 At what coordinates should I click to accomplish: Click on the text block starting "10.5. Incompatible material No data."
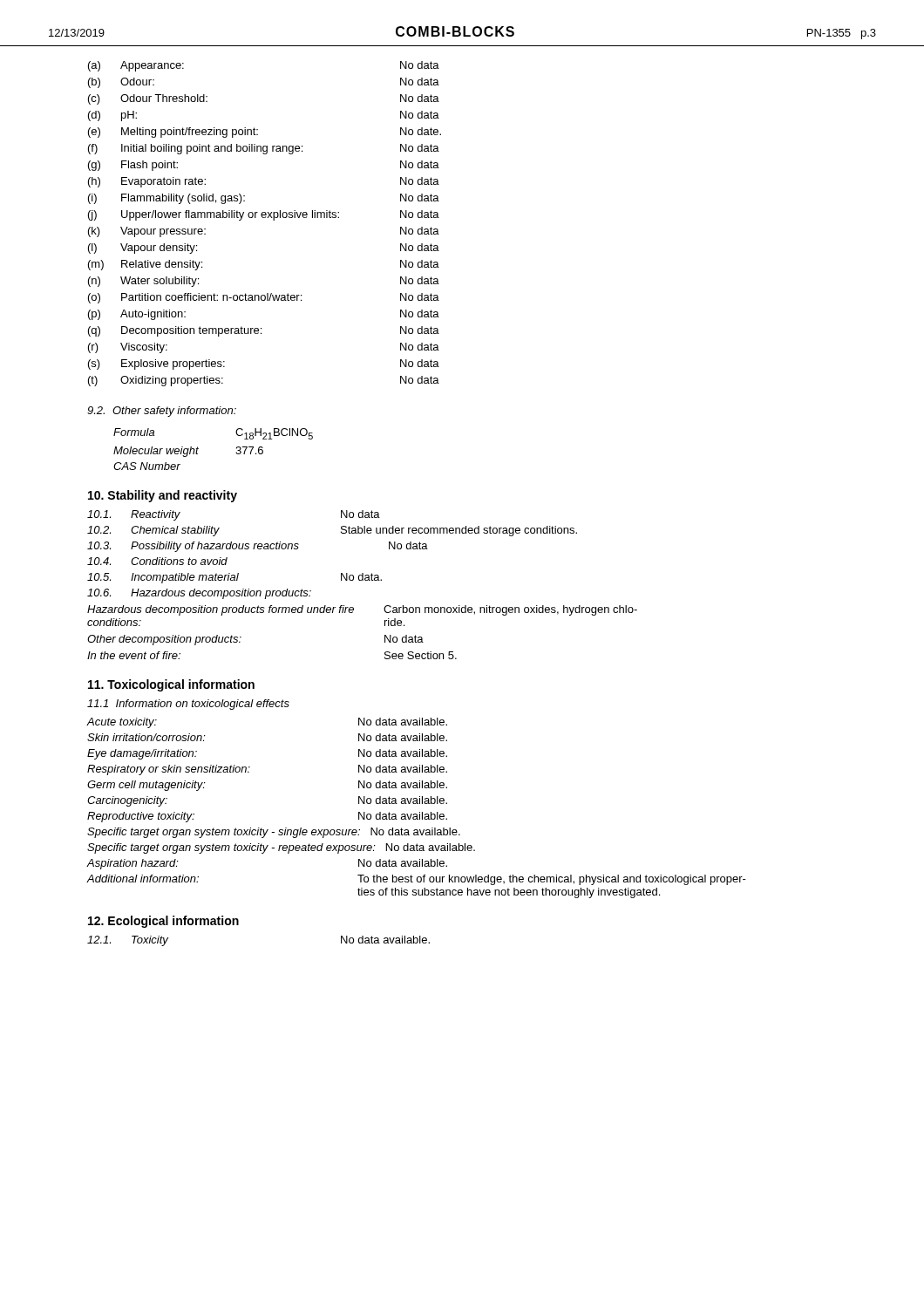pyautogui.click(x=234, y=578)
